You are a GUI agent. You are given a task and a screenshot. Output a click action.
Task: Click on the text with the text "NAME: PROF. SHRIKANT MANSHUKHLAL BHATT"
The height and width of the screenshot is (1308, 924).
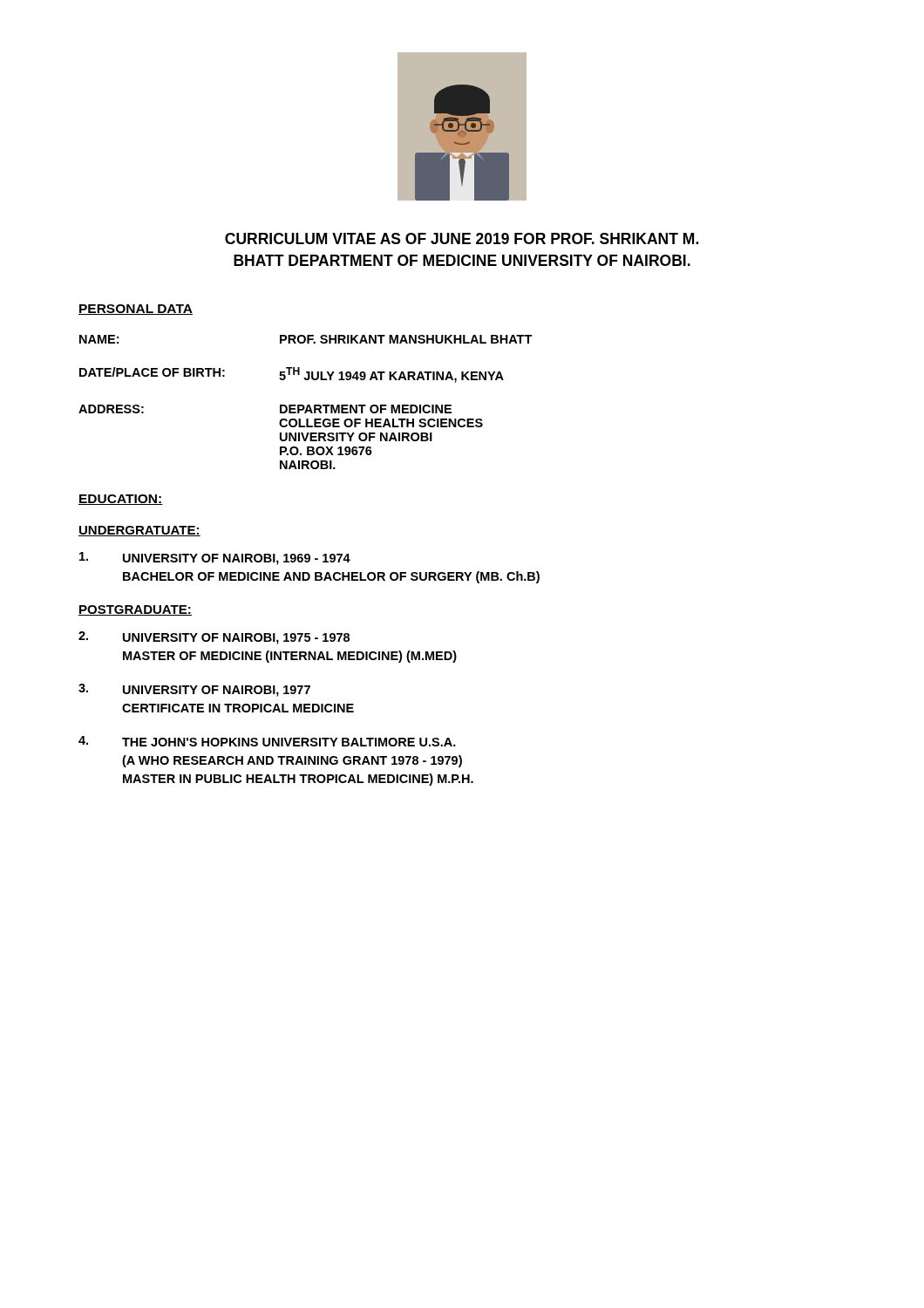462,339
